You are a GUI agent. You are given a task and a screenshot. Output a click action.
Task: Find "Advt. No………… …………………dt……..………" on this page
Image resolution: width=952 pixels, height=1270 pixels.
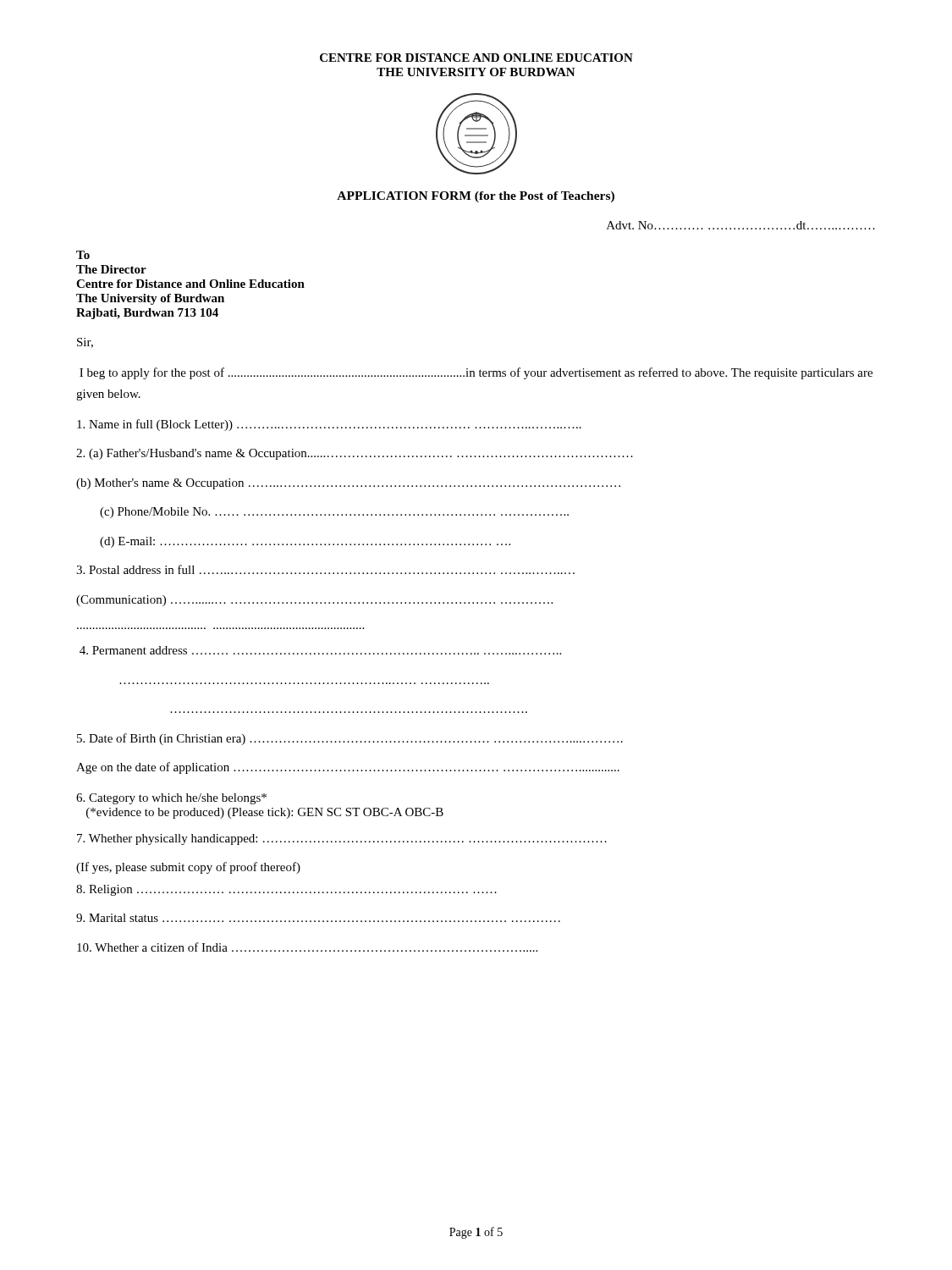pyautogui.click(x=741, y=225)
